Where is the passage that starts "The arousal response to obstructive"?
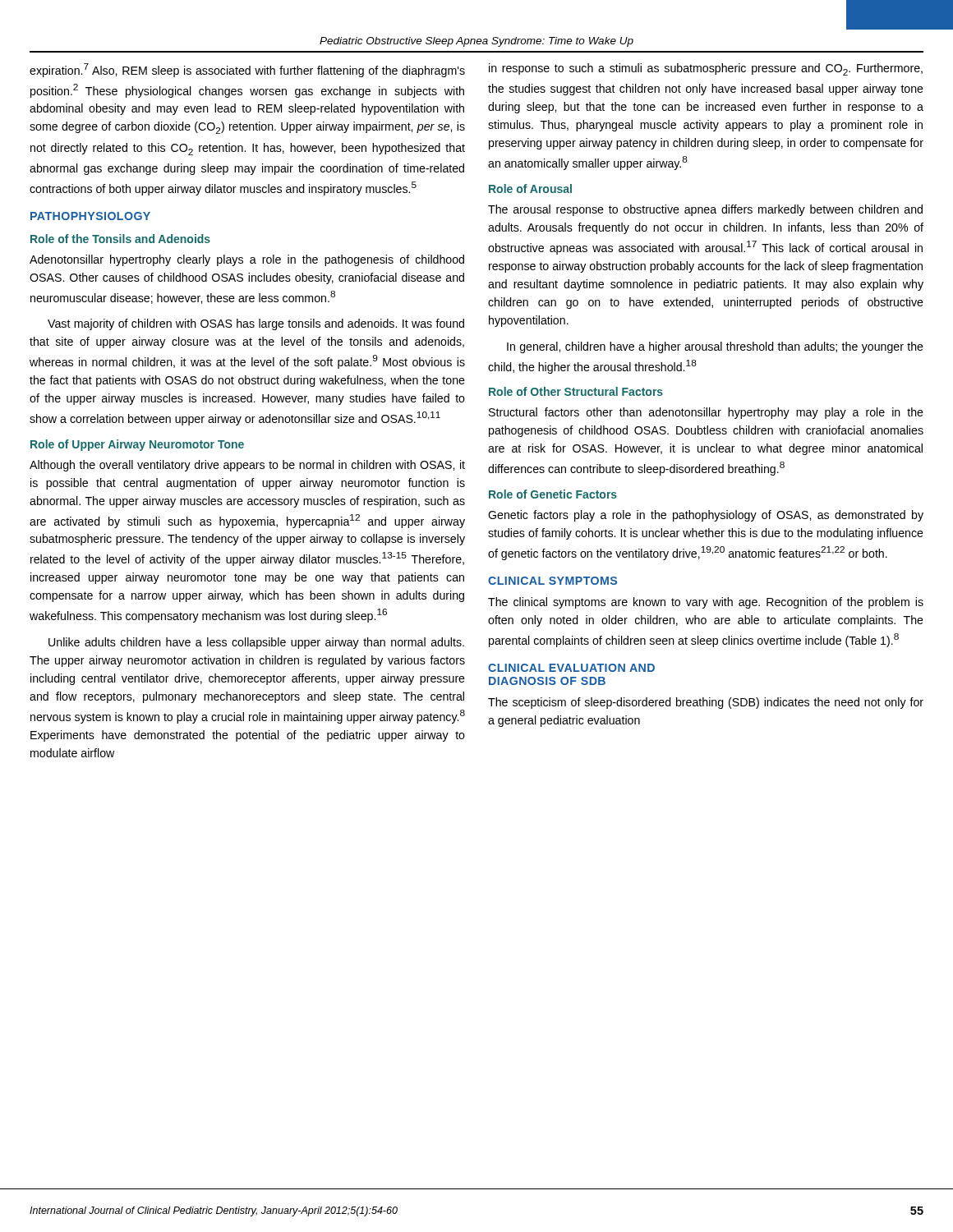This screenshot has width=953, height=1232. click(706, 288)
